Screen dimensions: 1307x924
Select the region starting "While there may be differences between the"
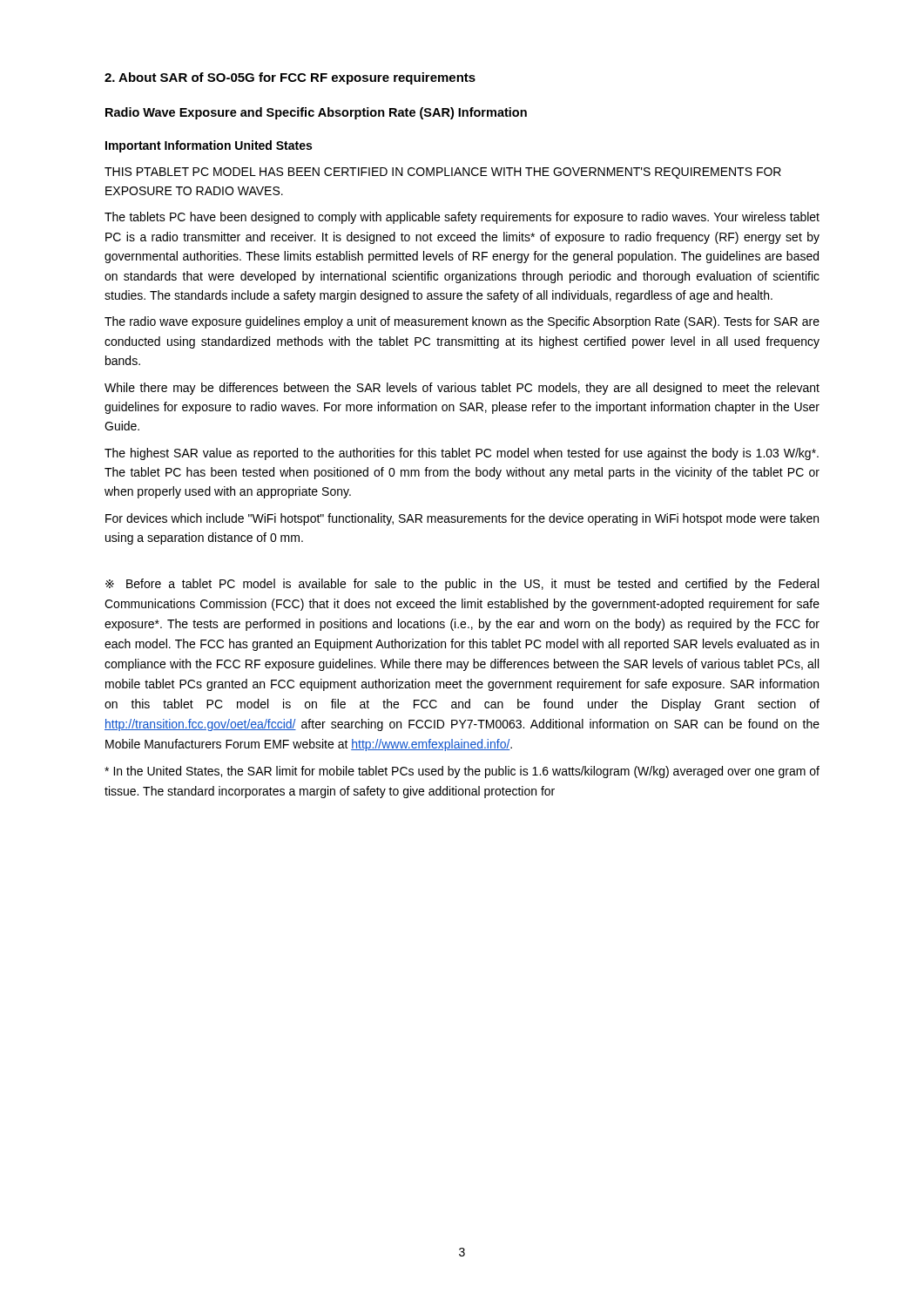click(462, 407)
